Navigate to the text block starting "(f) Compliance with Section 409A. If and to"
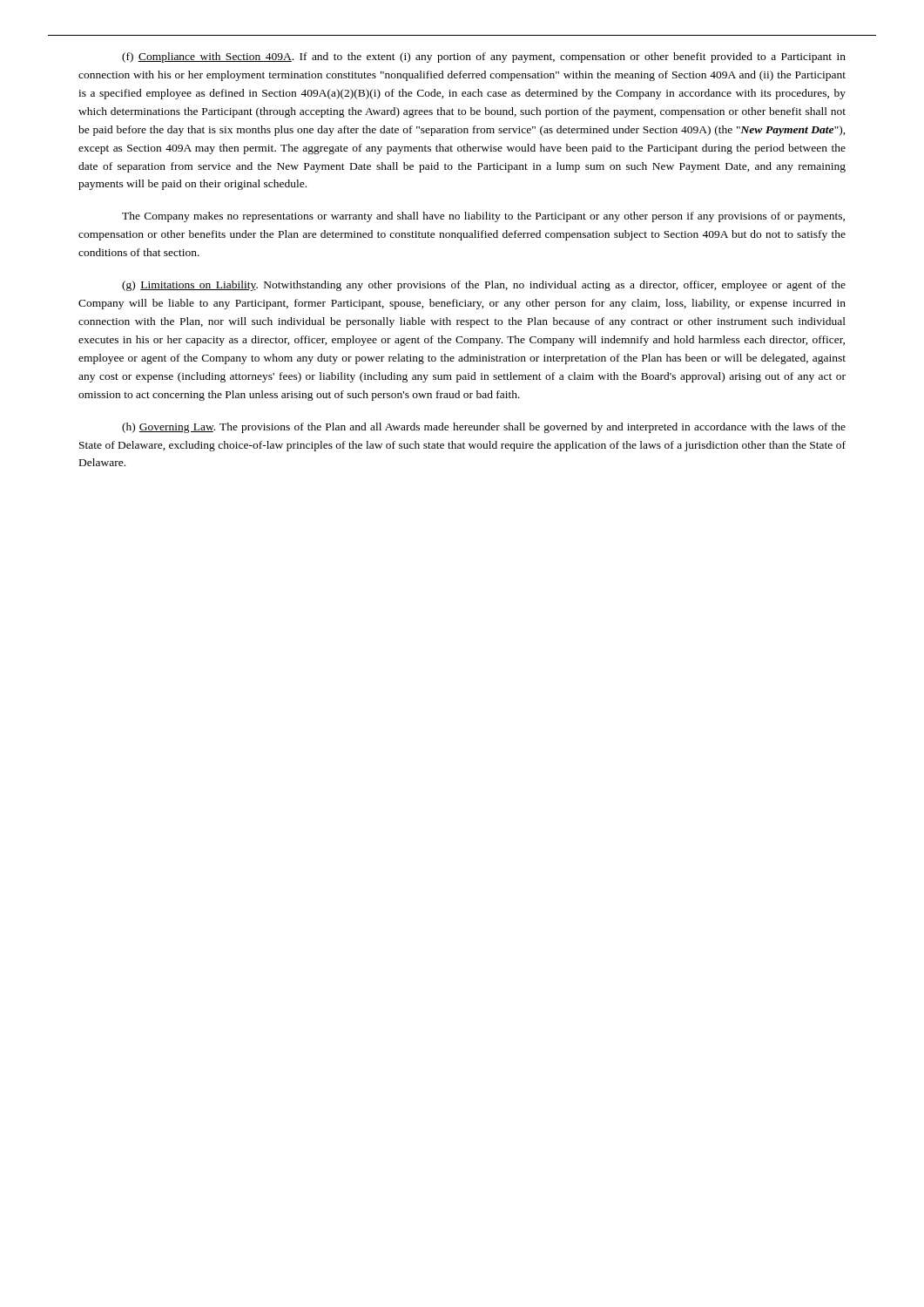The image size is (924, 1307). point(462,120)
